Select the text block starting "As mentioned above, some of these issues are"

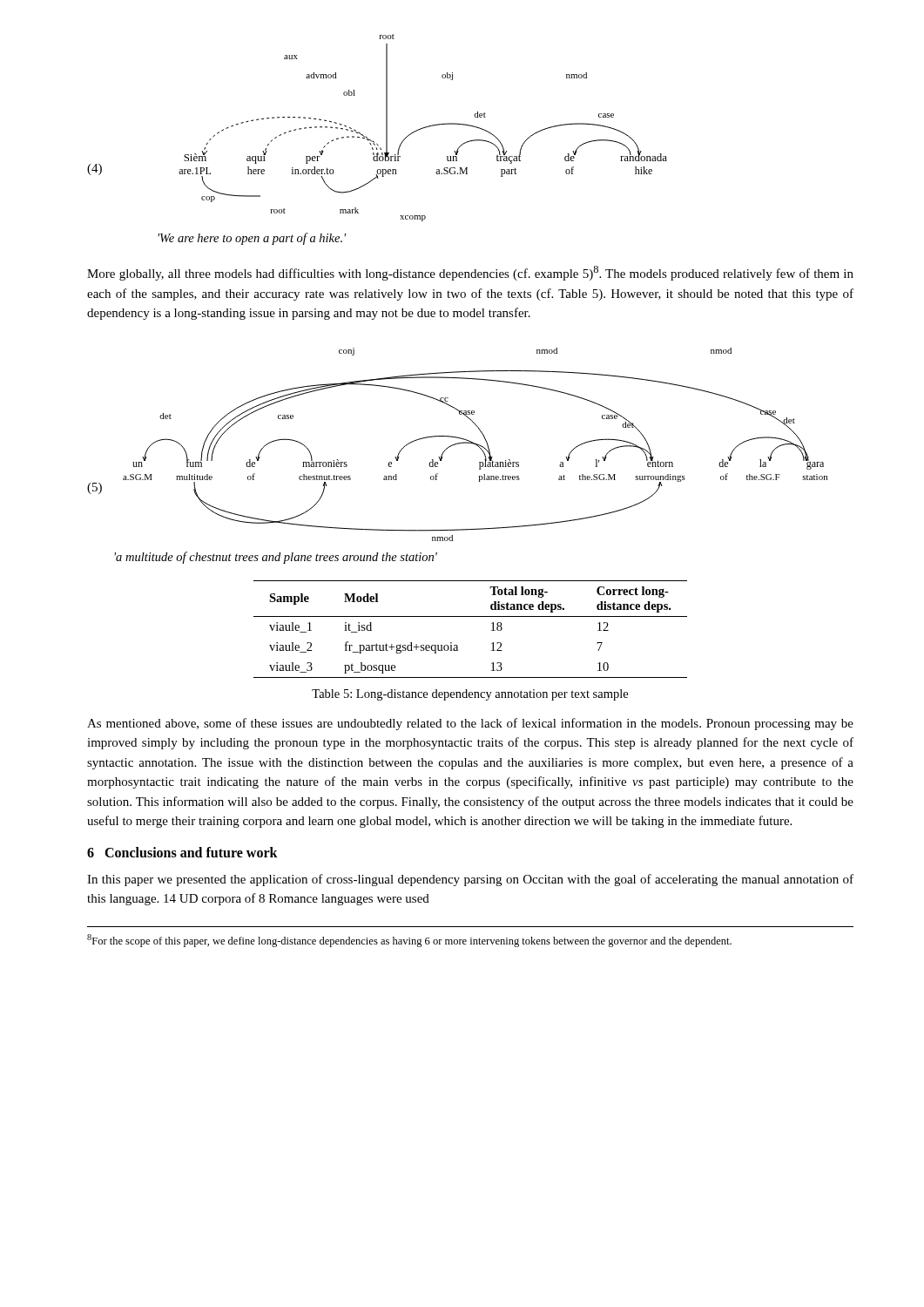470,772
